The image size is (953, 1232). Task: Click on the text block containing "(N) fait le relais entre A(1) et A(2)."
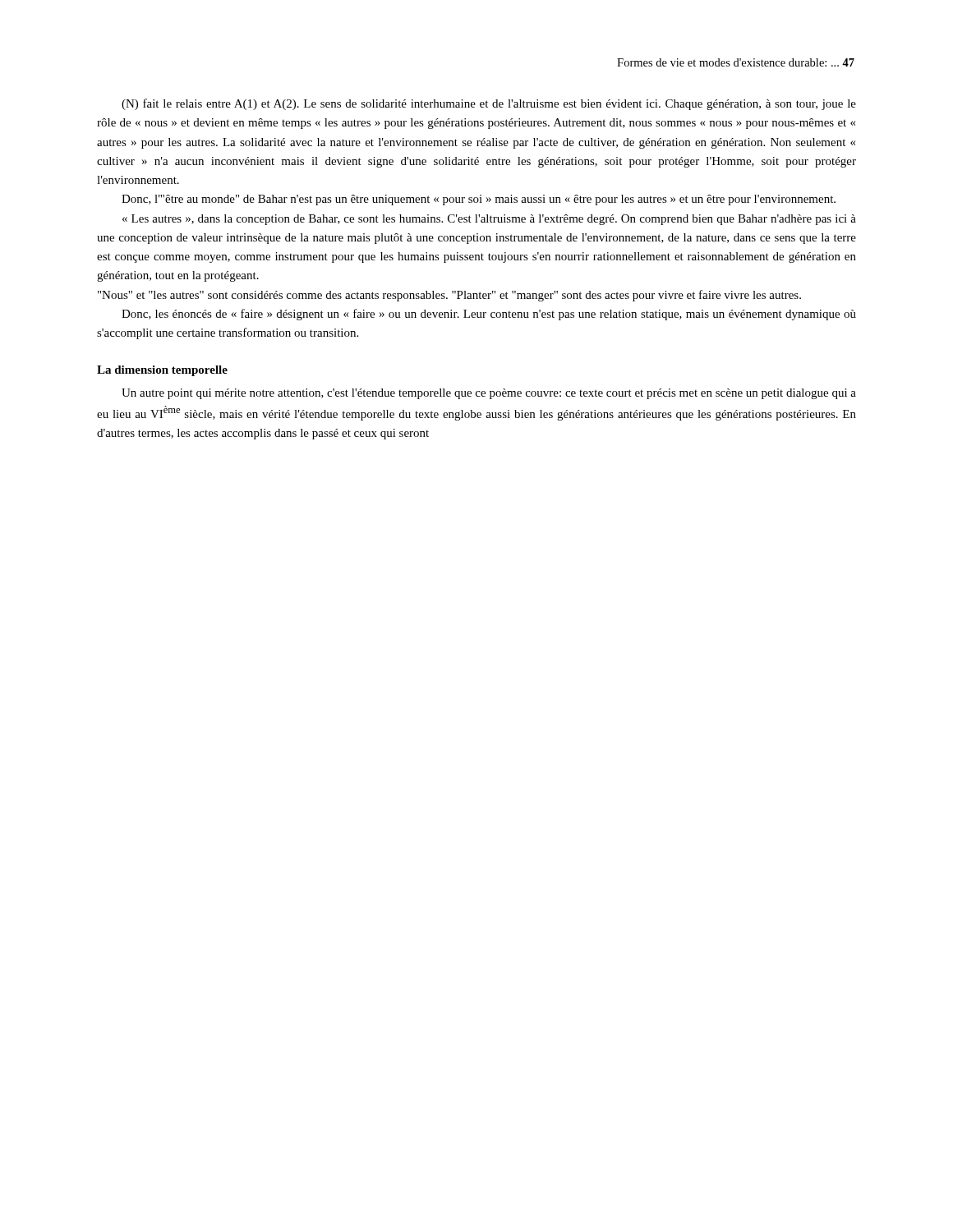pyautogui.click(x=476, y=142)
